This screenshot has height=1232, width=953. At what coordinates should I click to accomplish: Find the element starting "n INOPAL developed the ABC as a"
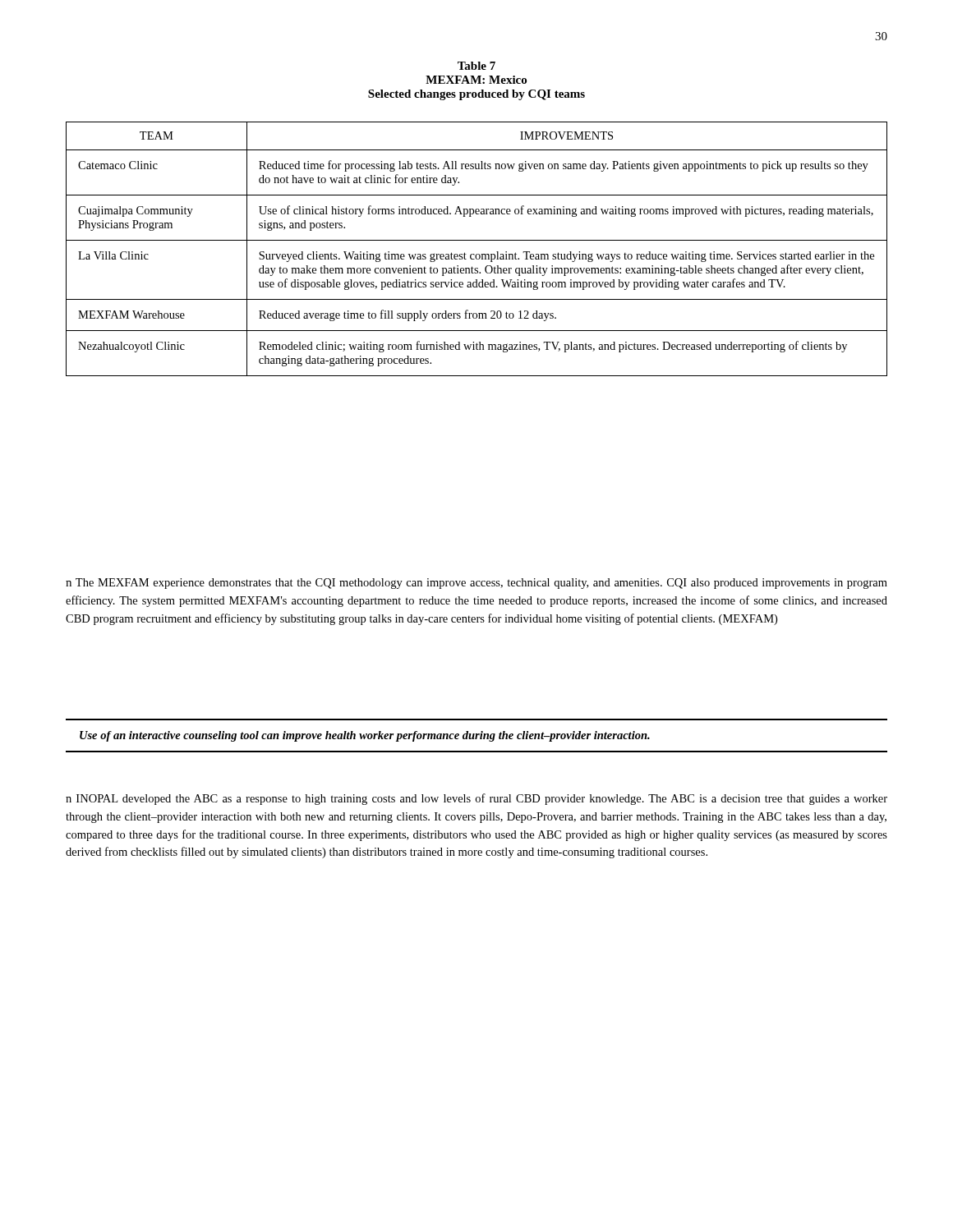[476, 825]
